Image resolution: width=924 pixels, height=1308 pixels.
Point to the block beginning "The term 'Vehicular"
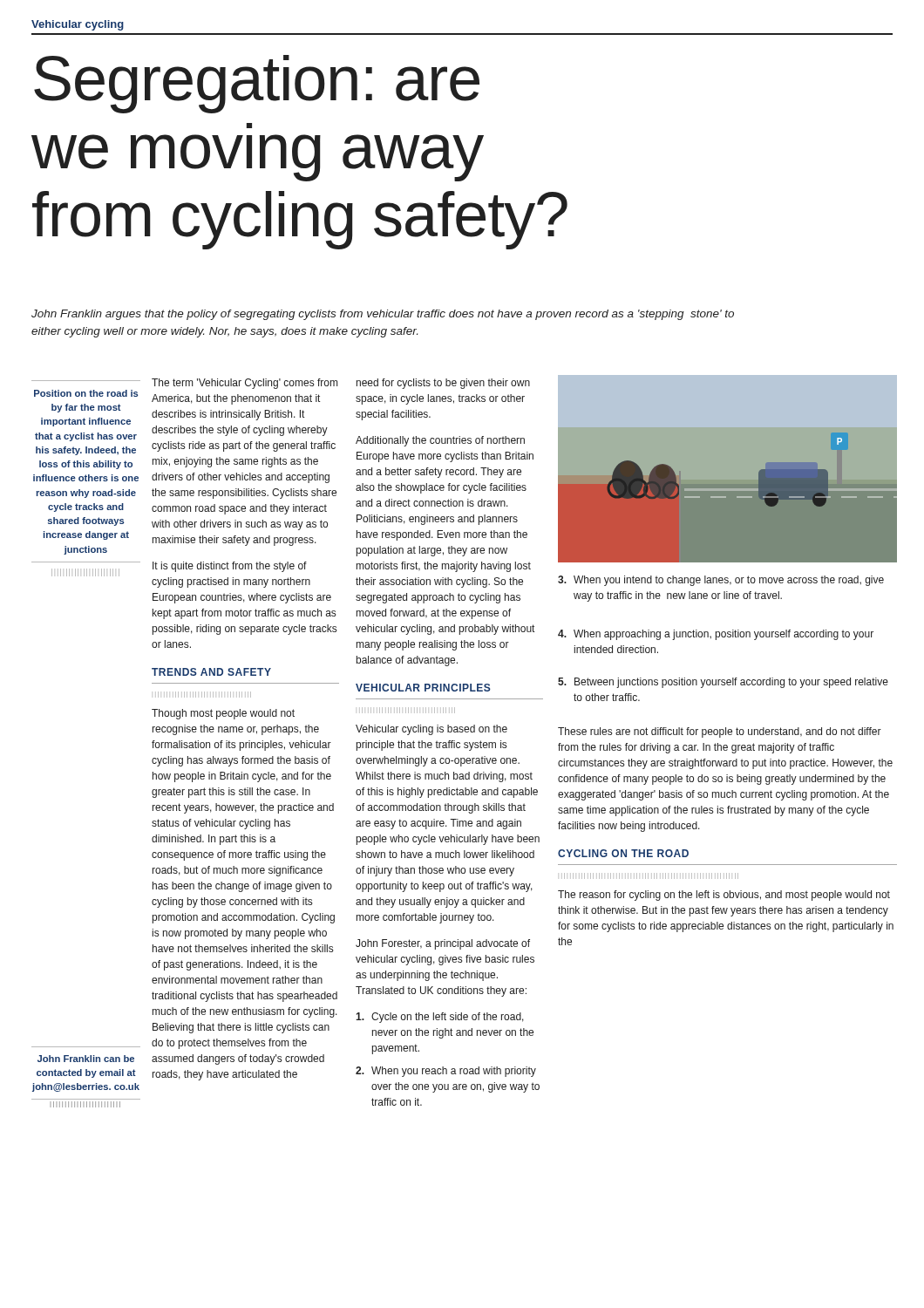pos(245,728)
